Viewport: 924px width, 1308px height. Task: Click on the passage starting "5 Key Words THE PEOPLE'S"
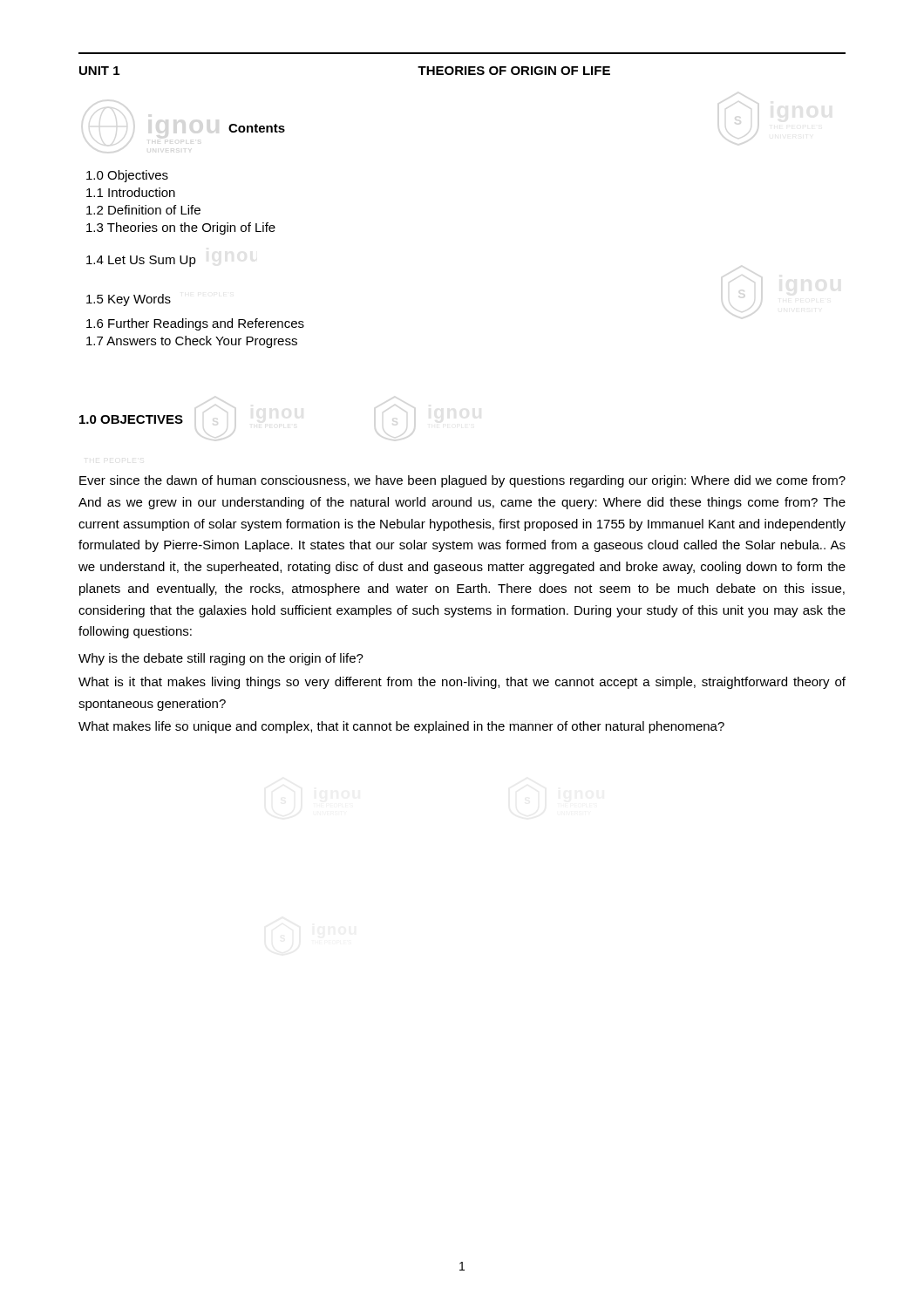click(x=167, y=299)
